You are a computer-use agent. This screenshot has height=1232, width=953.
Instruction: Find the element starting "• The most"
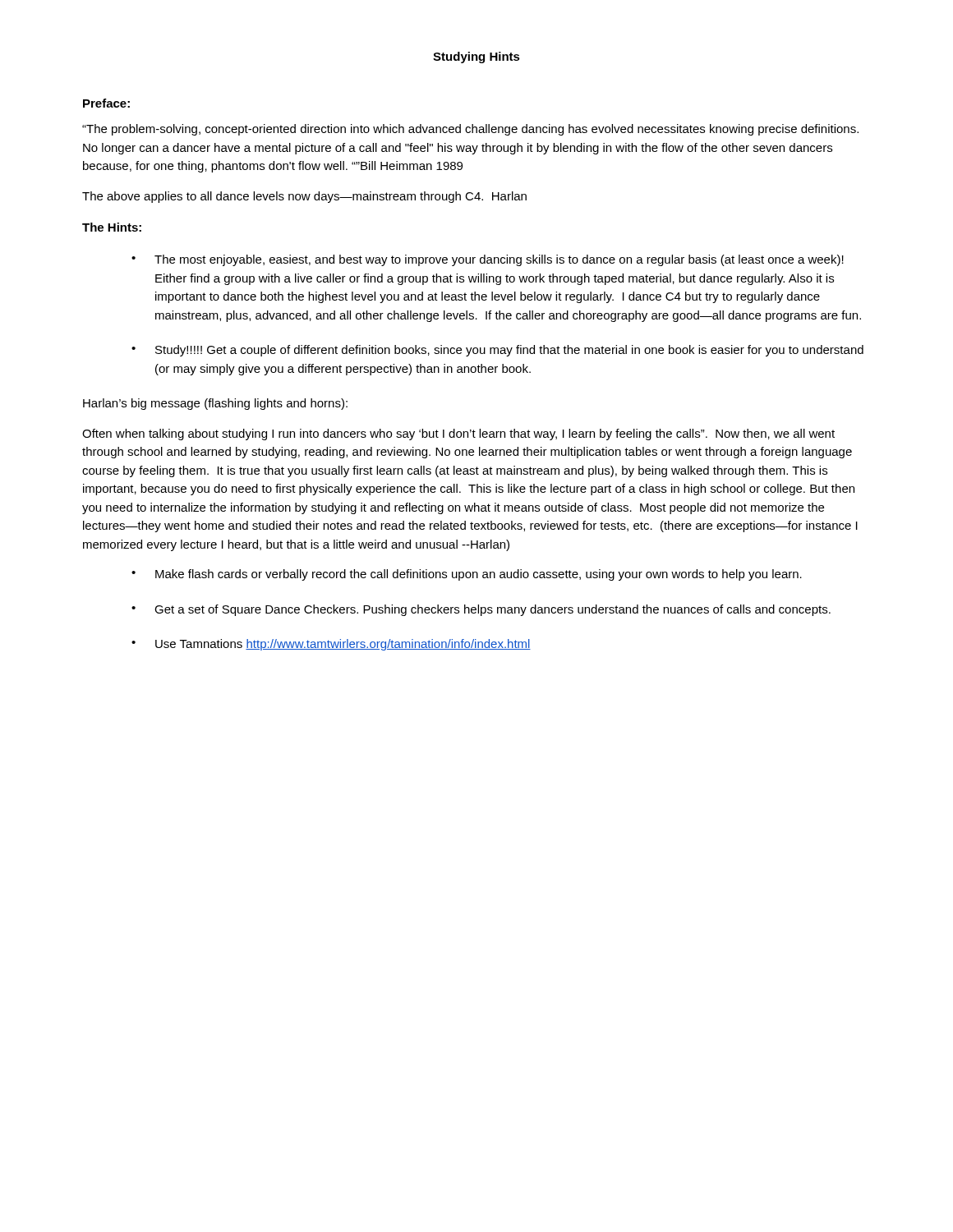[x=501, y=287]
